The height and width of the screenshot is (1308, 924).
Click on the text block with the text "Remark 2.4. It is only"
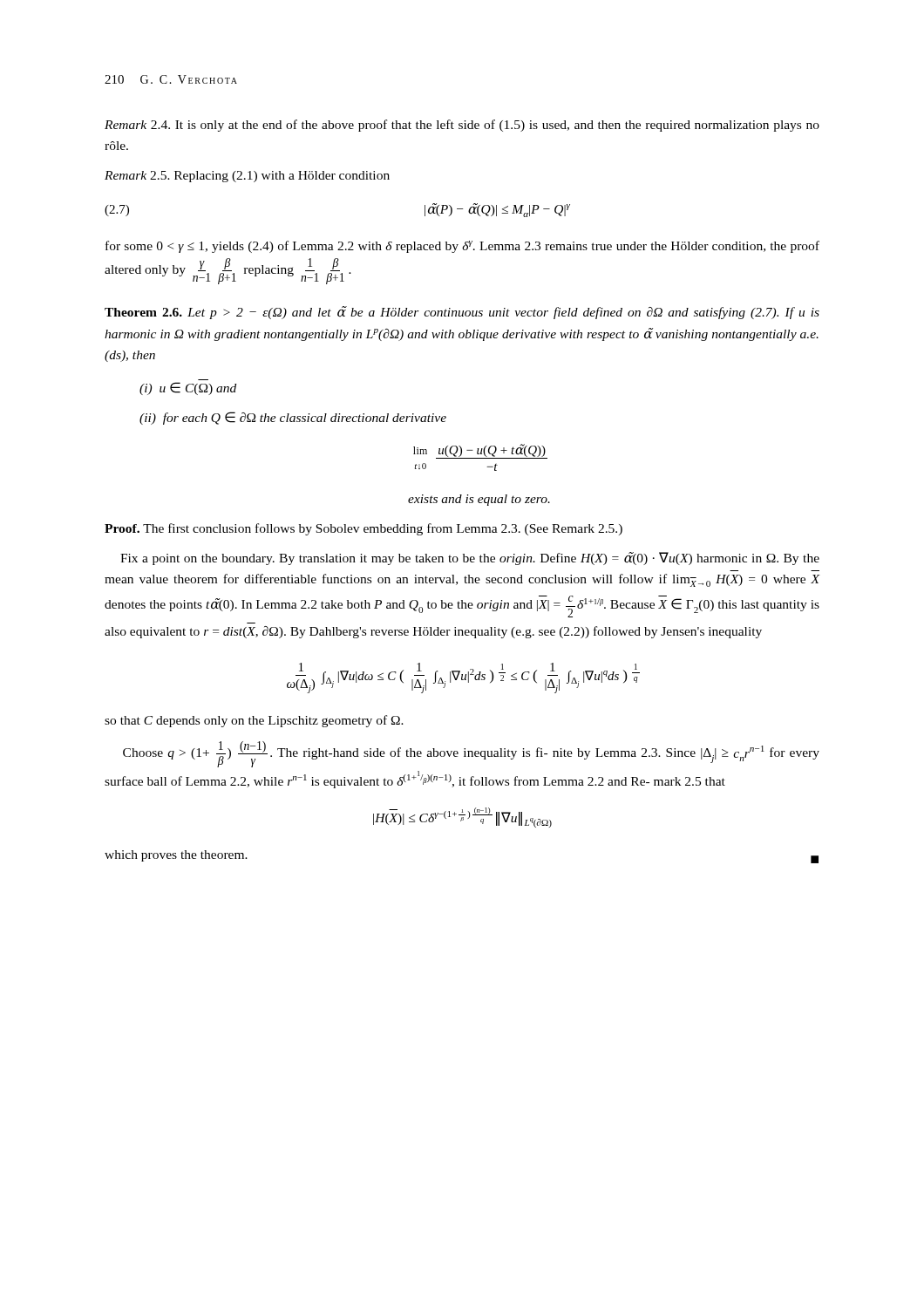coord(462,135)
